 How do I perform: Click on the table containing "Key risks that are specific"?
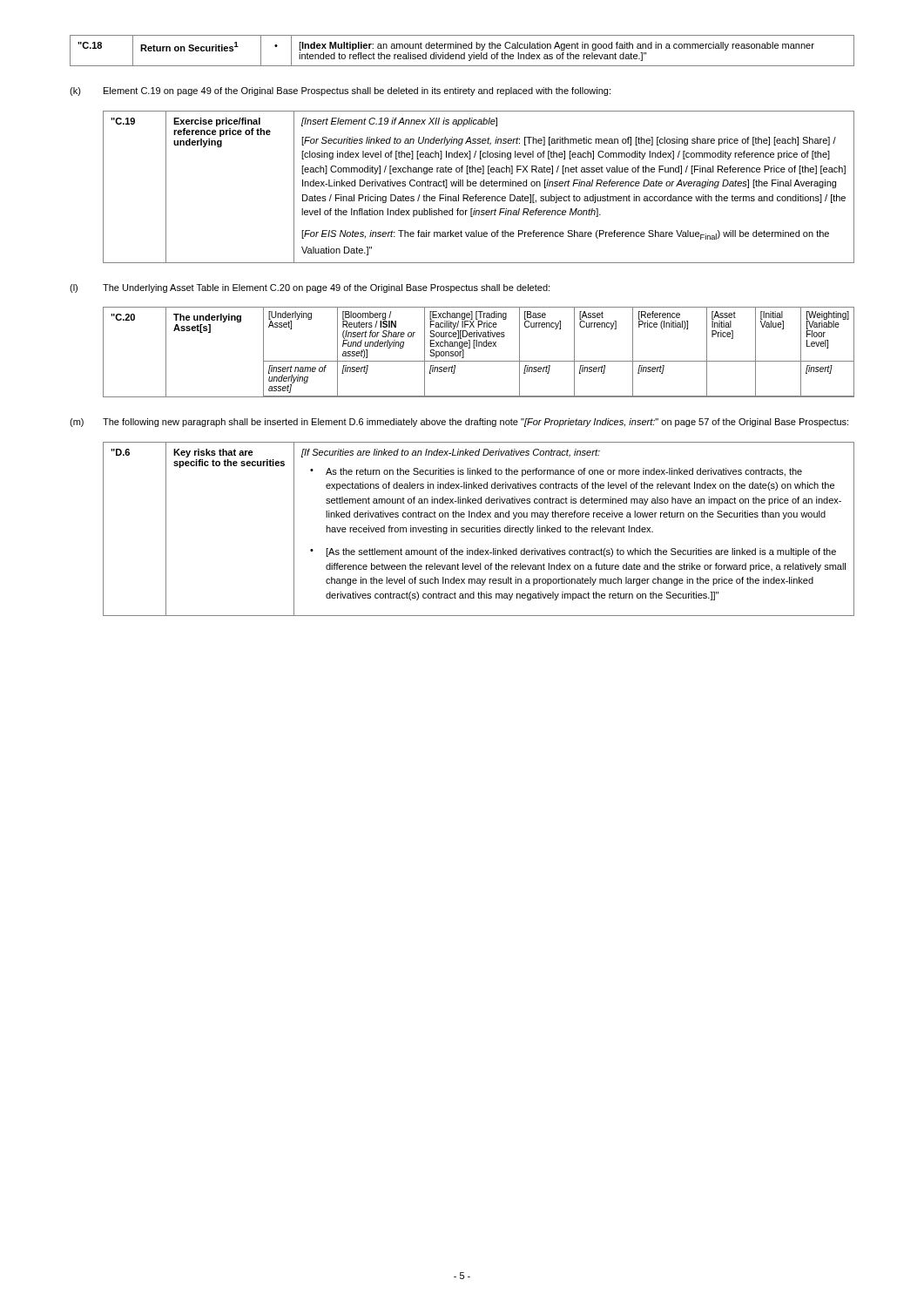479,529
